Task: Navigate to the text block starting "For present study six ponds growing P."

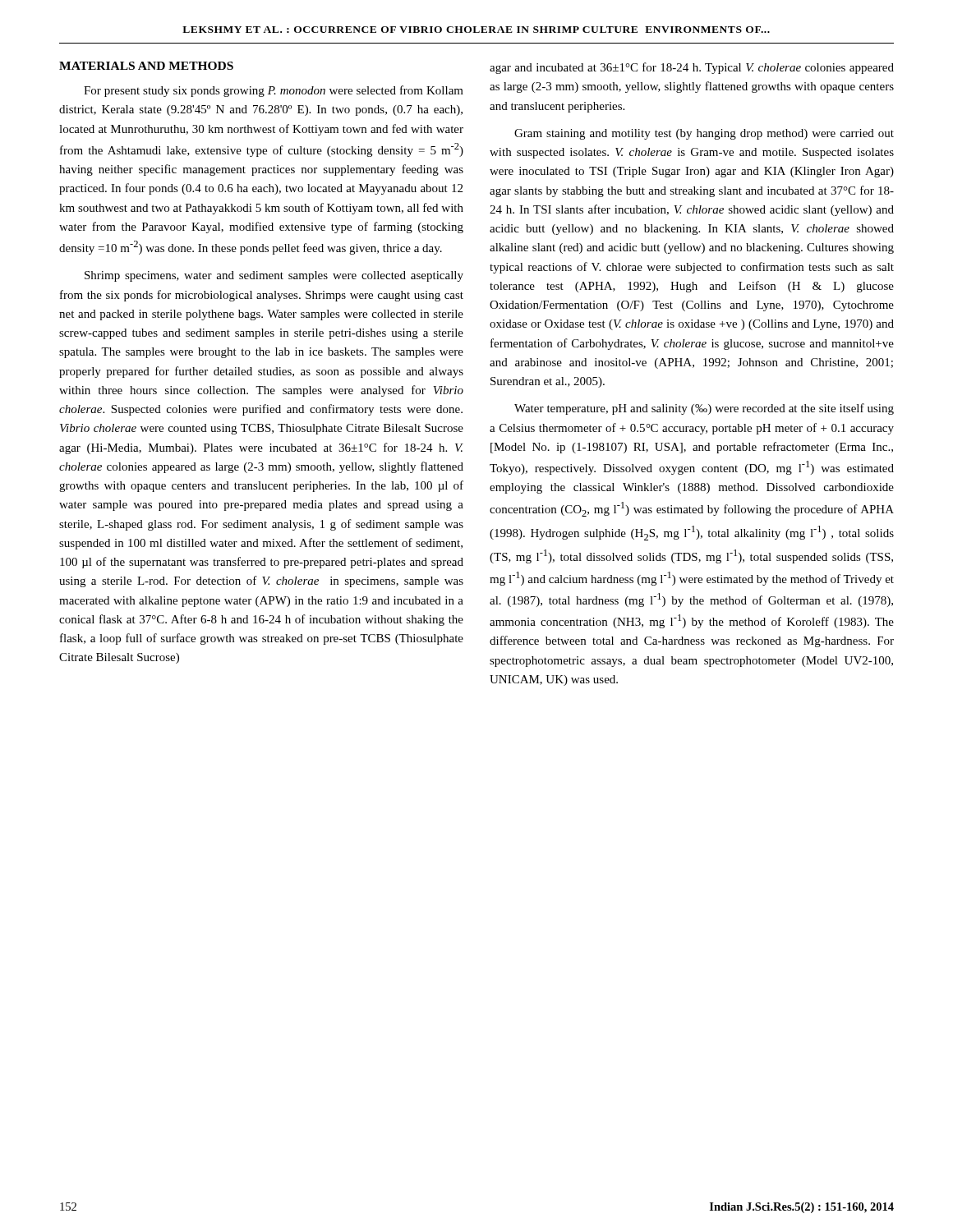Action: click(261, 169)
